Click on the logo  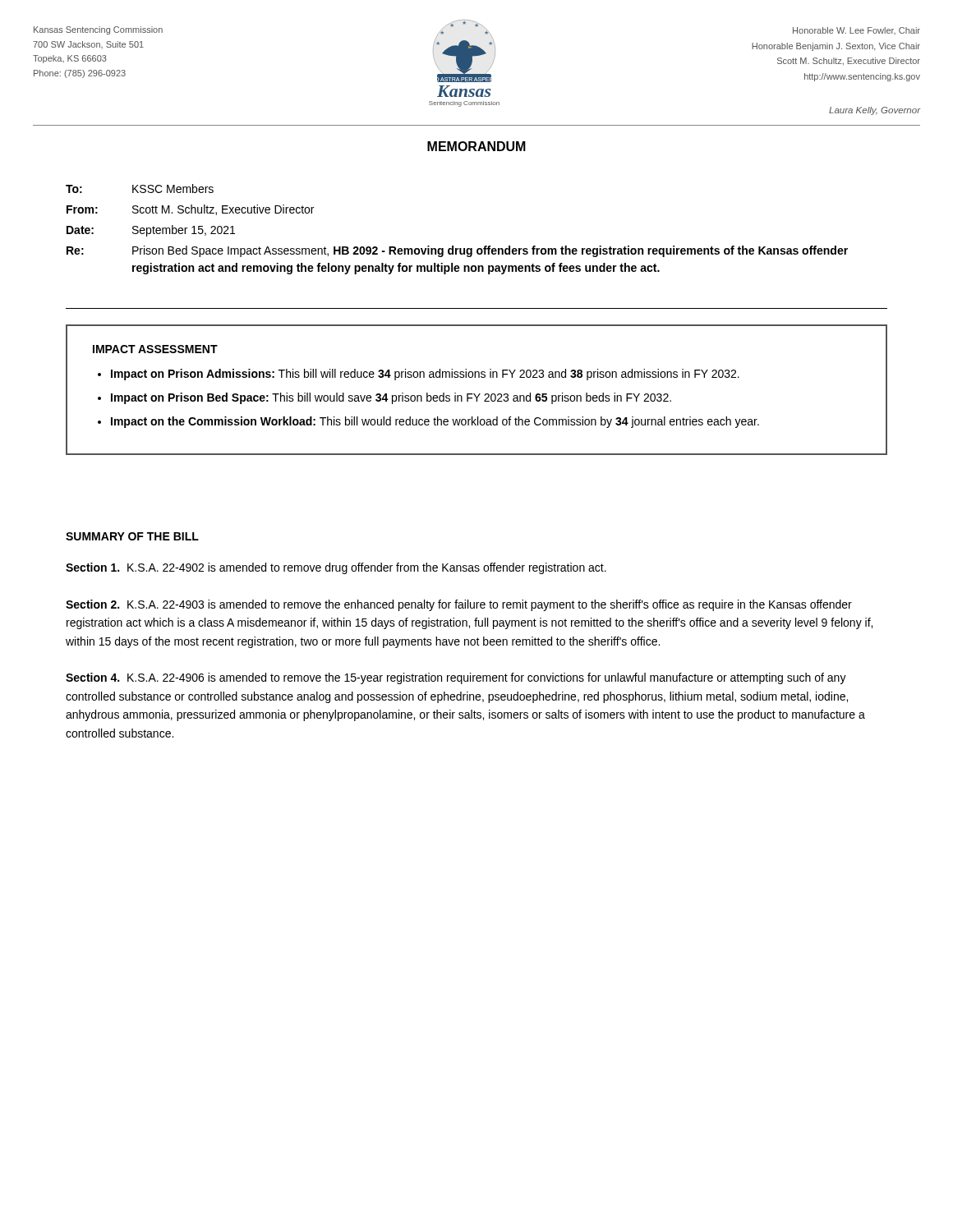464,62
